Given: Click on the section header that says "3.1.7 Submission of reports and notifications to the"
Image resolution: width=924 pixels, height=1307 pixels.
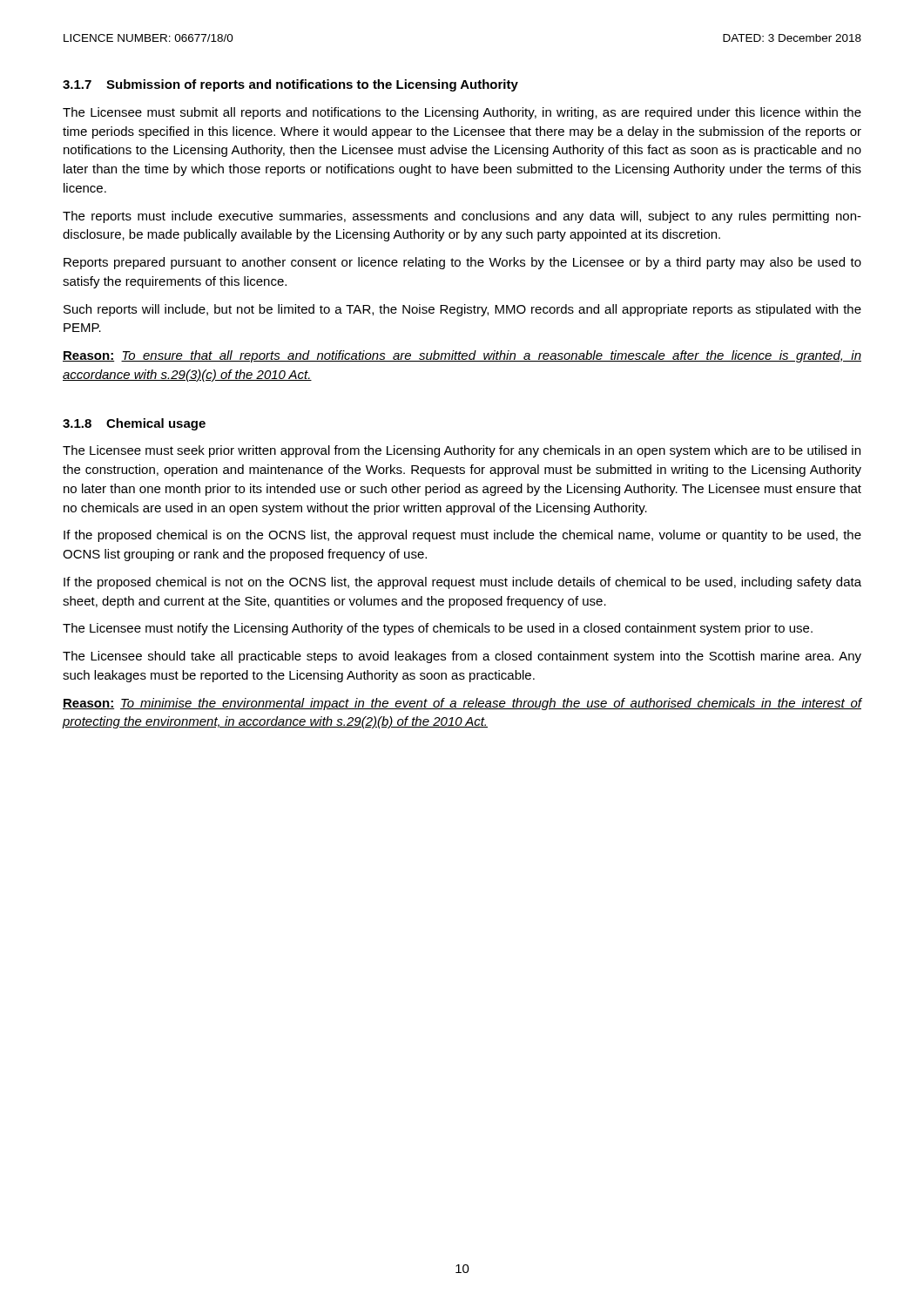Looking at the screenshot, I should click(290, 84).
